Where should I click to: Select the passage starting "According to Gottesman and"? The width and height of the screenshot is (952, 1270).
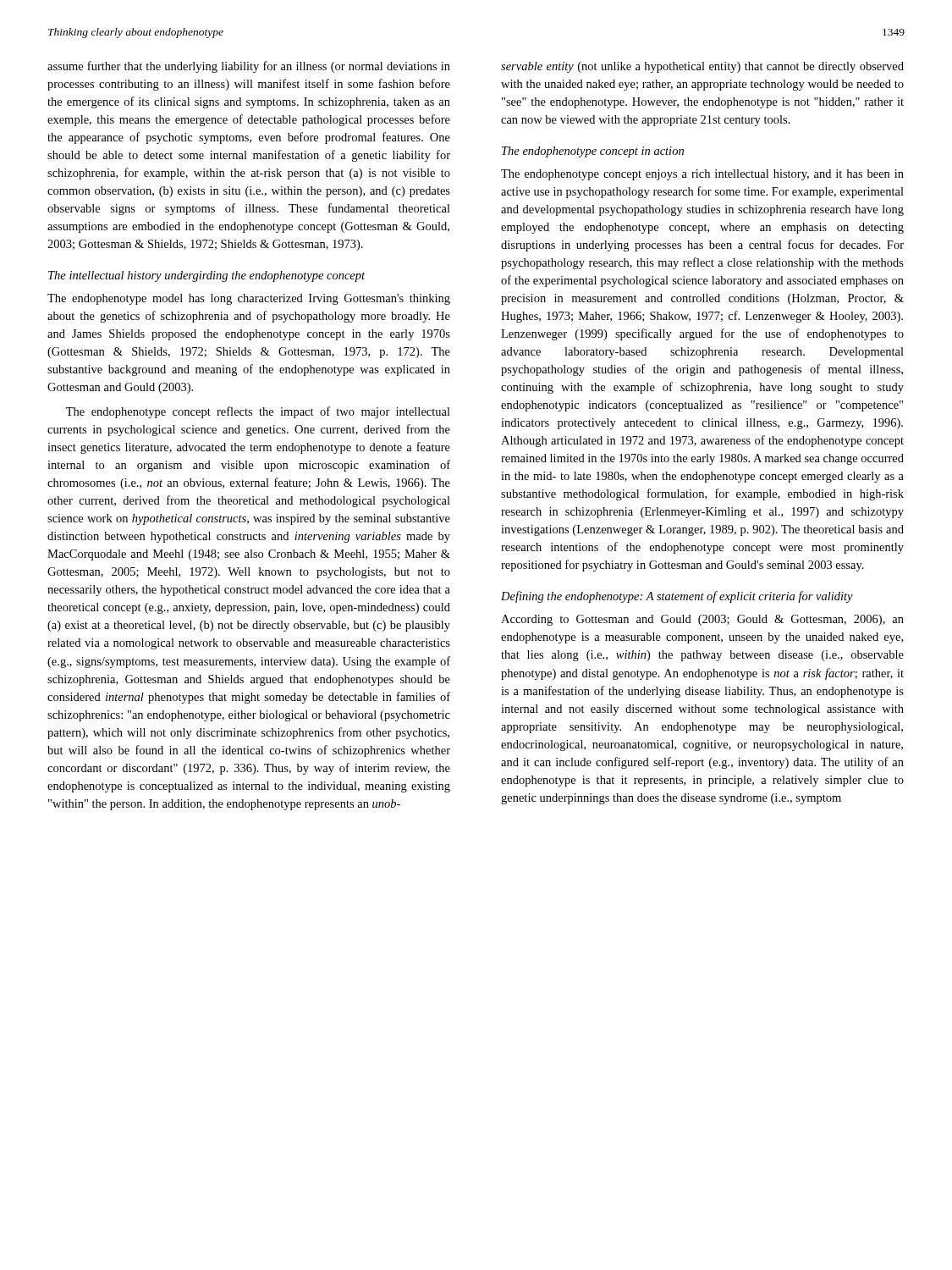pos(702,709)
